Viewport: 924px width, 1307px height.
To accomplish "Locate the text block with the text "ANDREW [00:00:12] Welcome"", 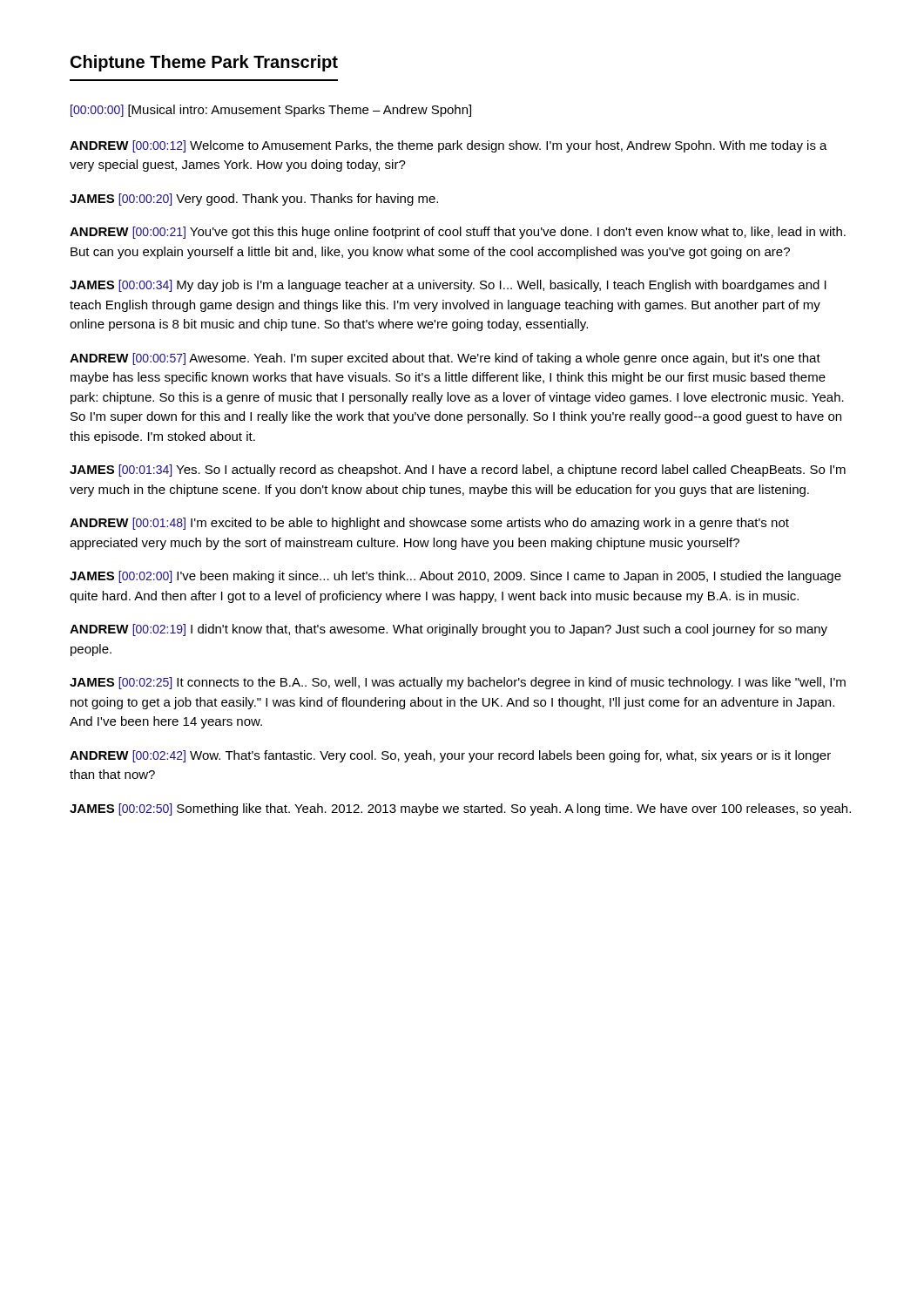I will [x=448, y=154].
